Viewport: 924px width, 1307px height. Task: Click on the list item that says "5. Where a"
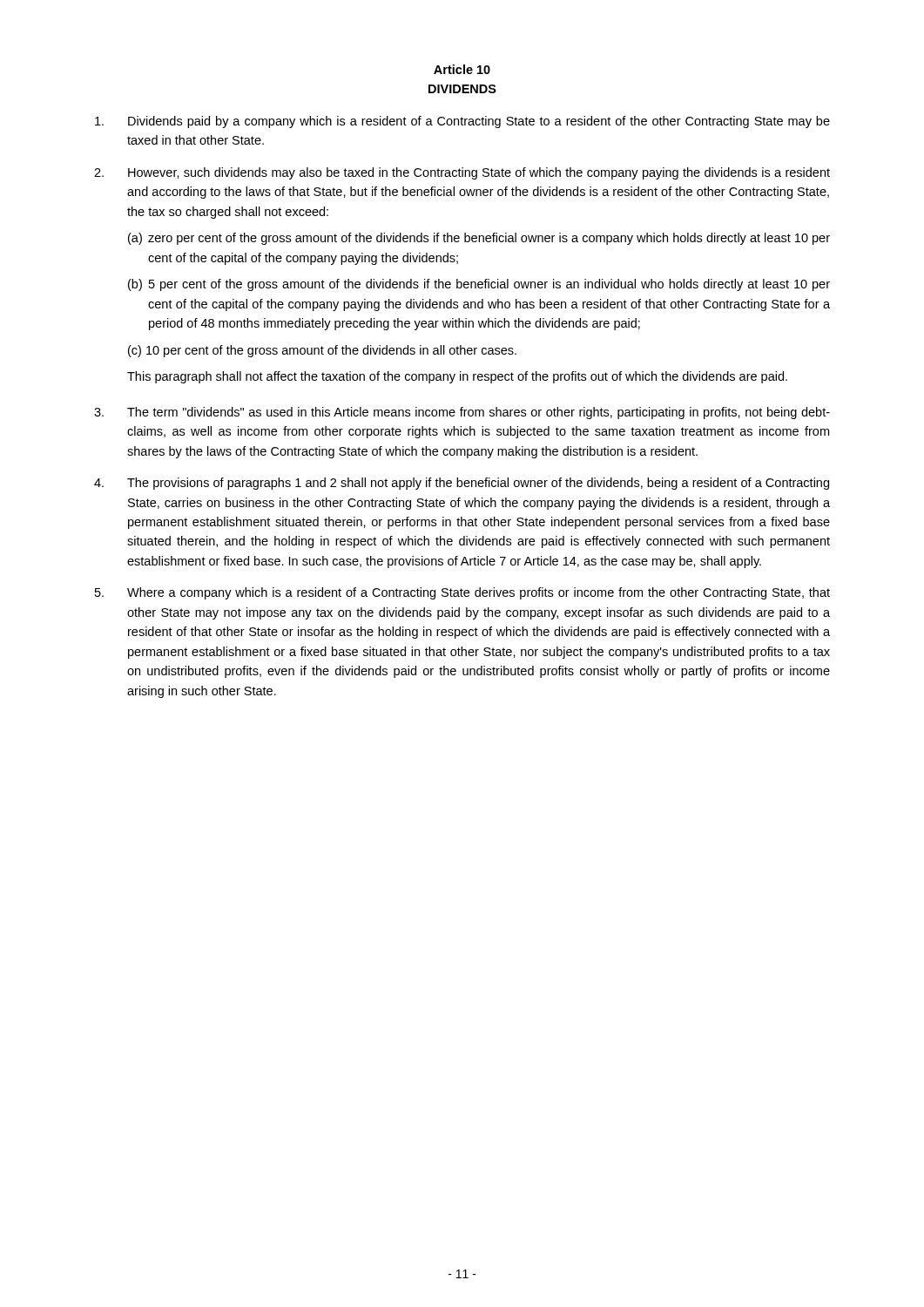point(462,642)
